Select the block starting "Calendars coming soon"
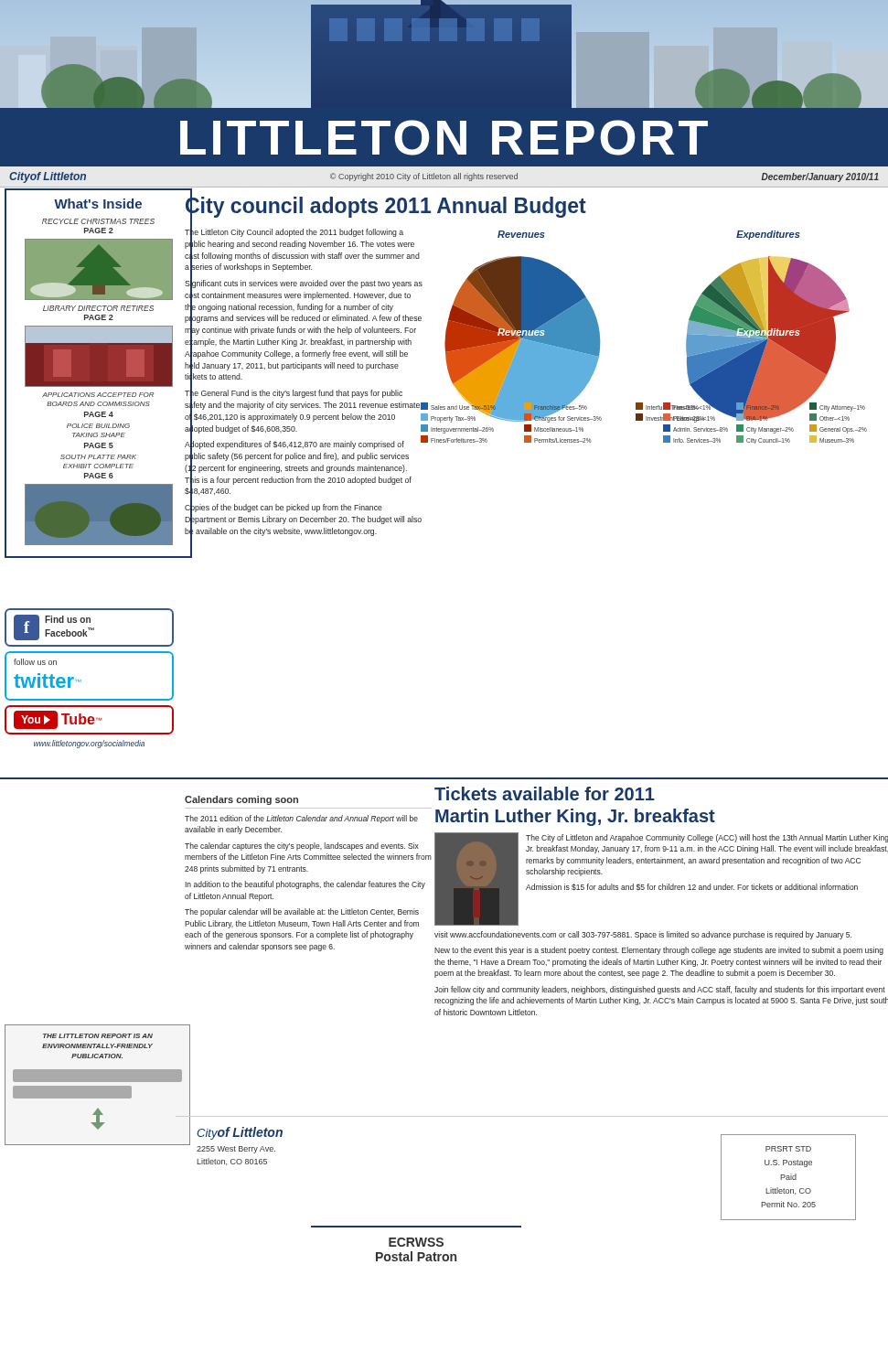The image size is (888, 1372). coord(242,799)
